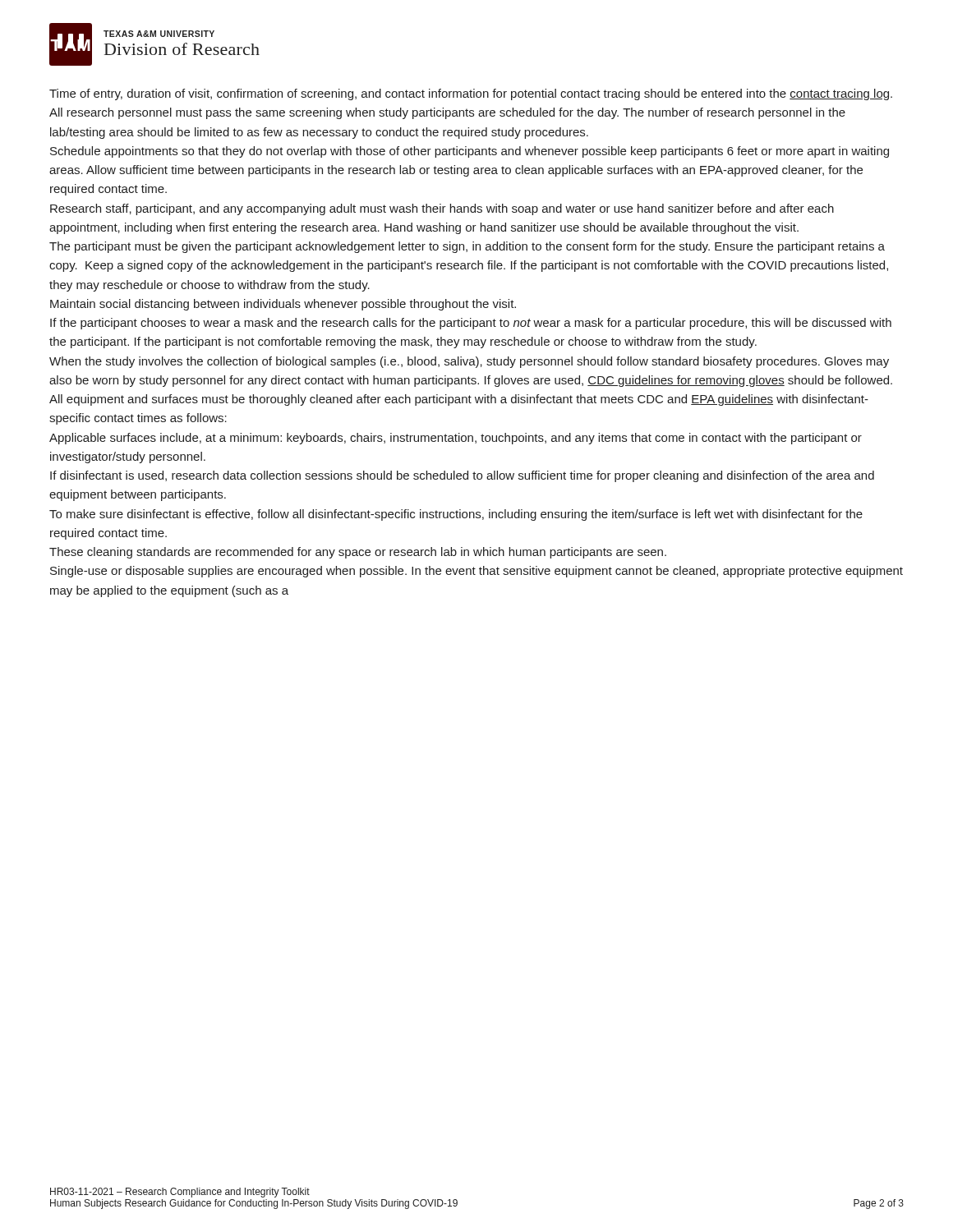Find the block on this page that starts "Research staff, participant, and"
Screen dimensions: 1232x953
[x=476, y=217]
